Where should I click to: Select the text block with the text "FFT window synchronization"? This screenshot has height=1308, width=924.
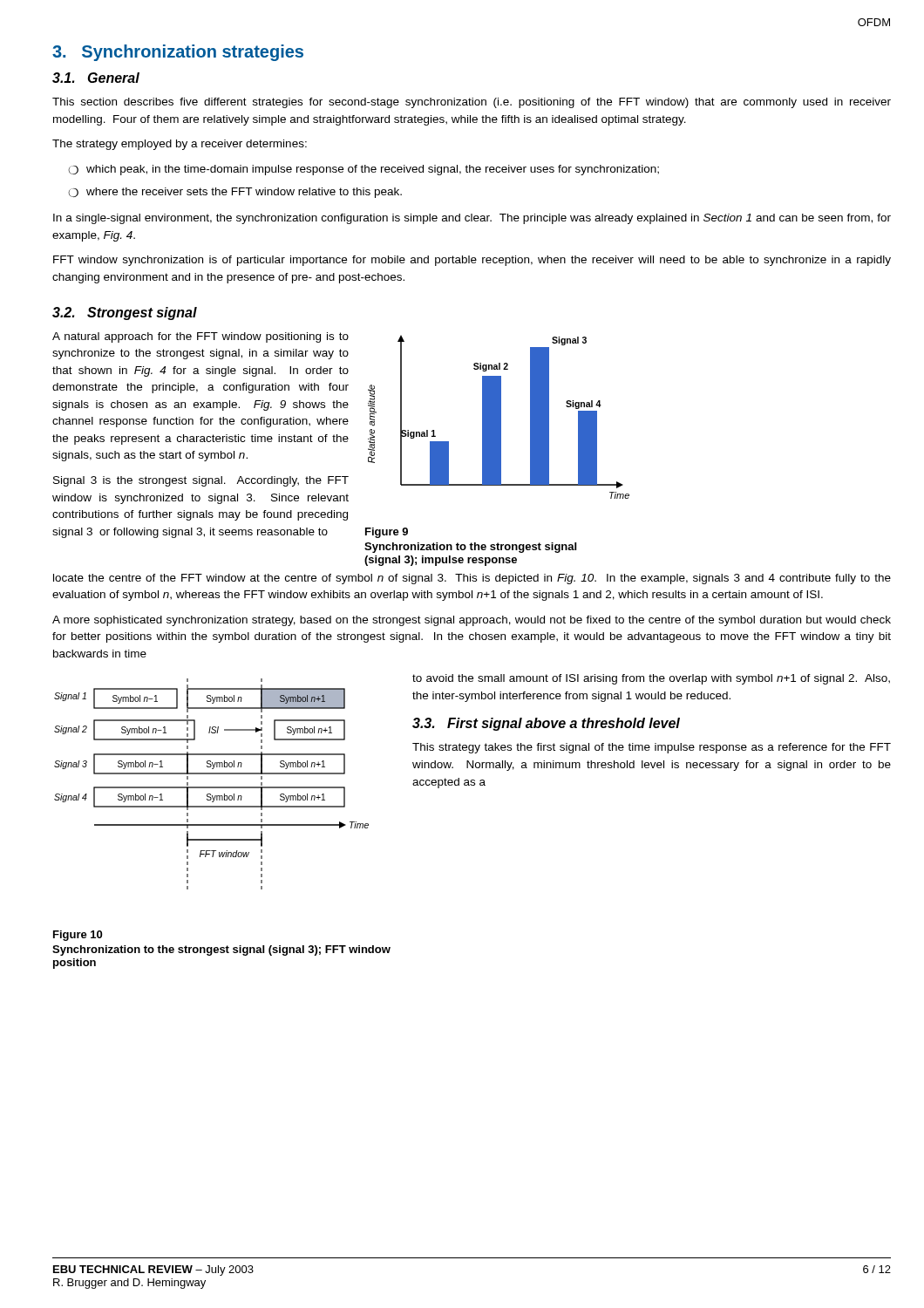[x=472, y=269]
